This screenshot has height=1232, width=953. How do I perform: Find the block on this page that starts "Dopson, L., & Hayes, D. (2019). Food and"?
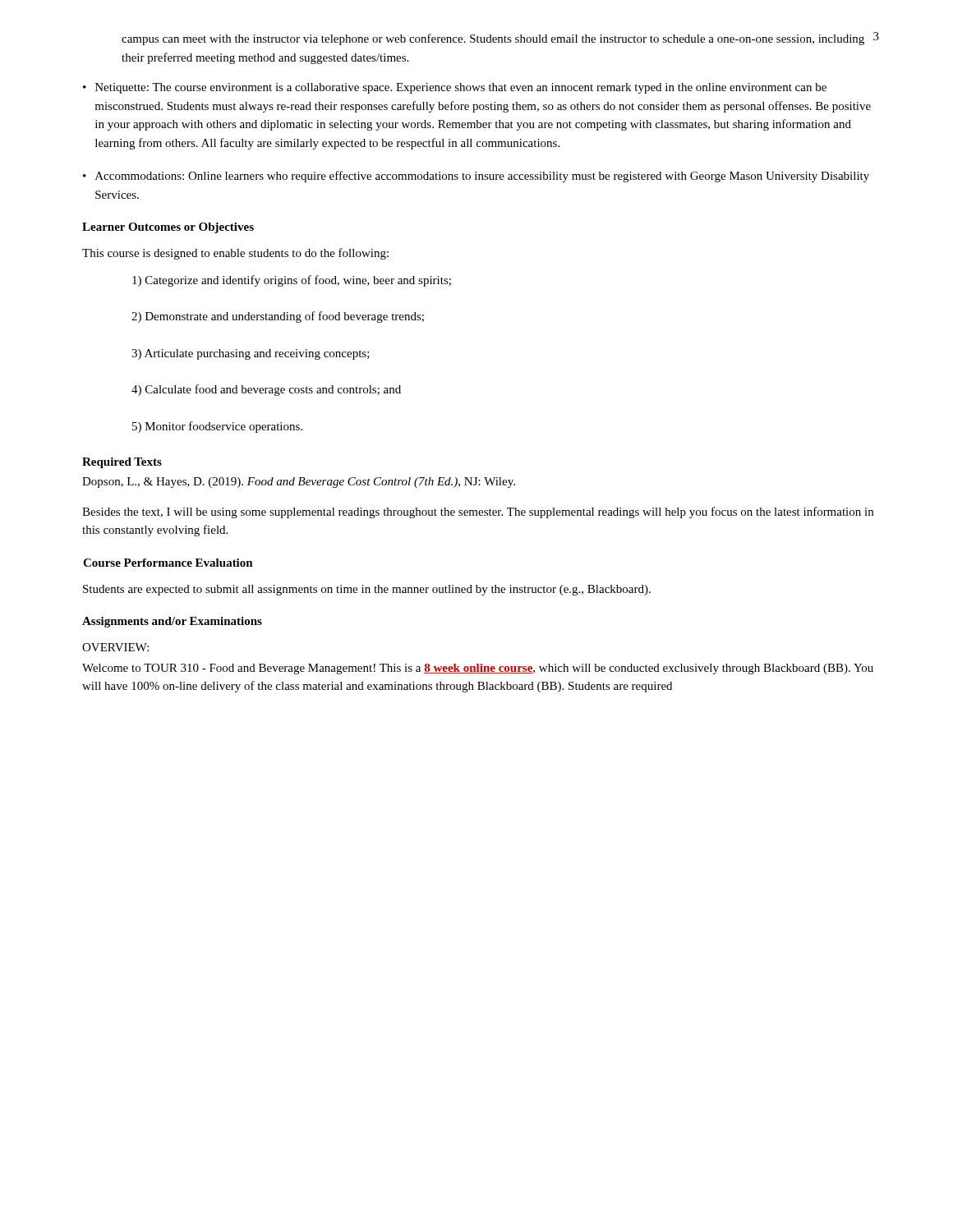[x=299, y=481]
